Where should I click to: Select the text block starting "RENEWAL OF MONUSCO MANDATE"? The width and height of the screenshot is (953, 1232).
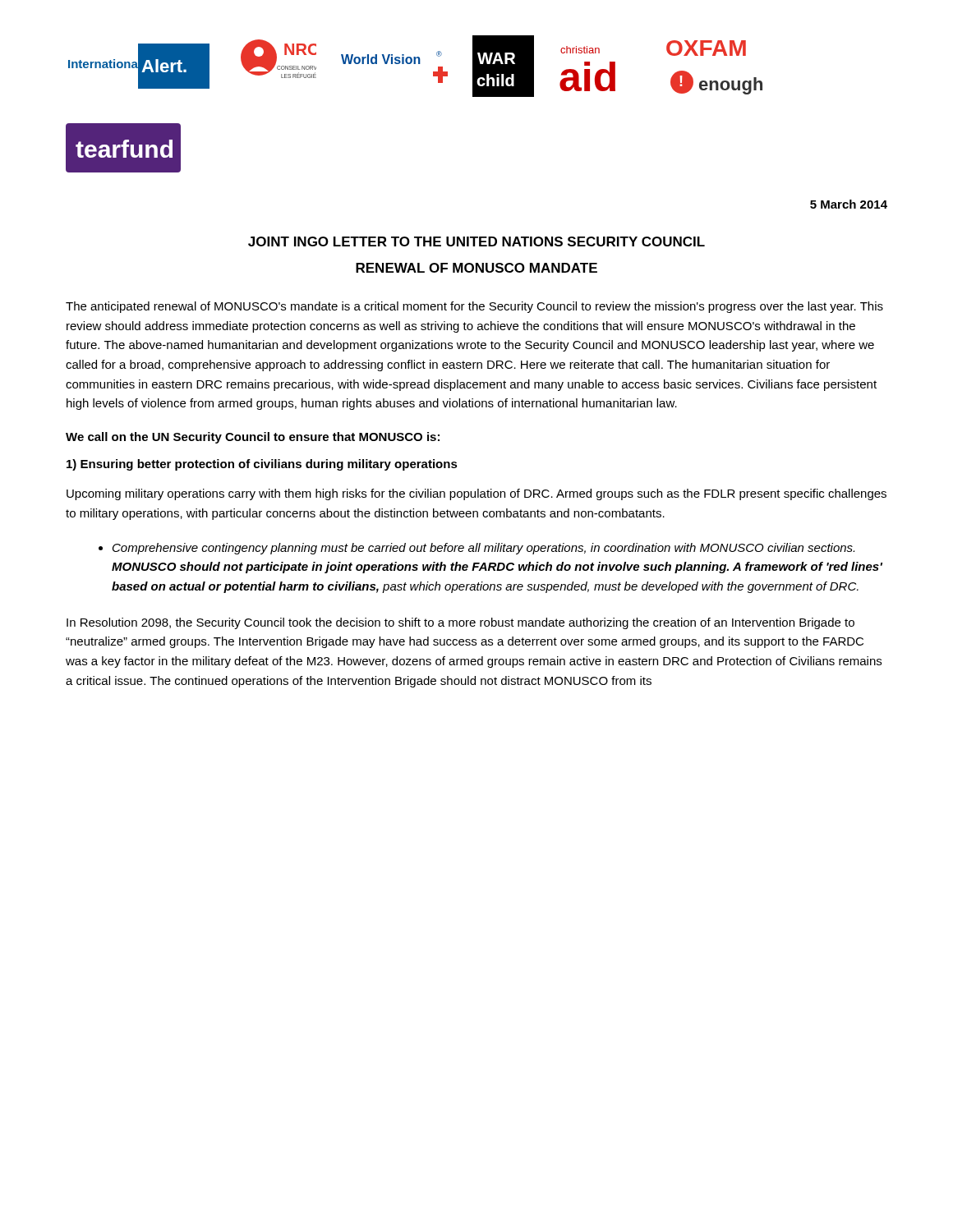click(476, 268)
